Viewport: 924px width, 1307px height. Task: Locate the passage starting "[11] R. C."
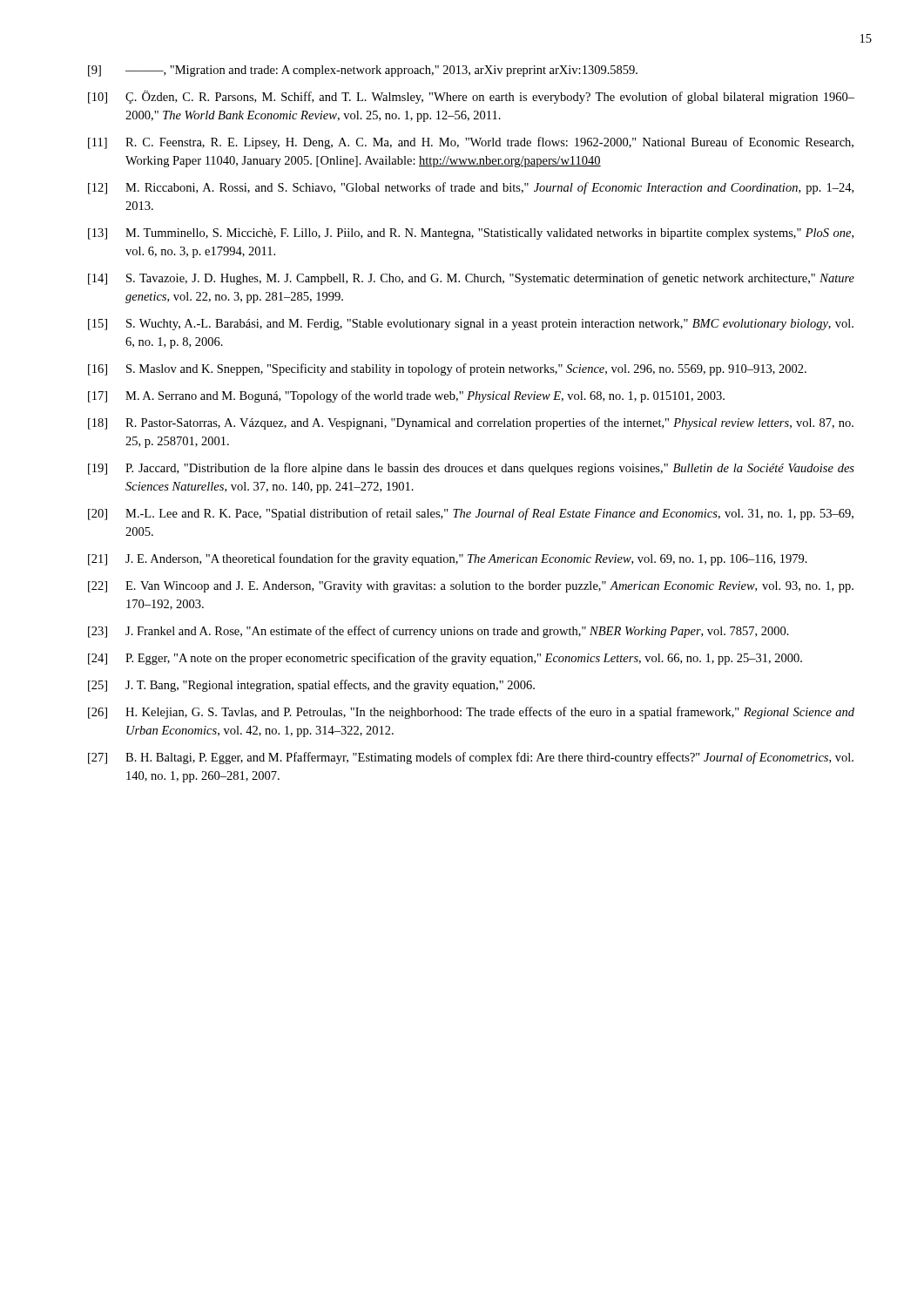[471, 152]
